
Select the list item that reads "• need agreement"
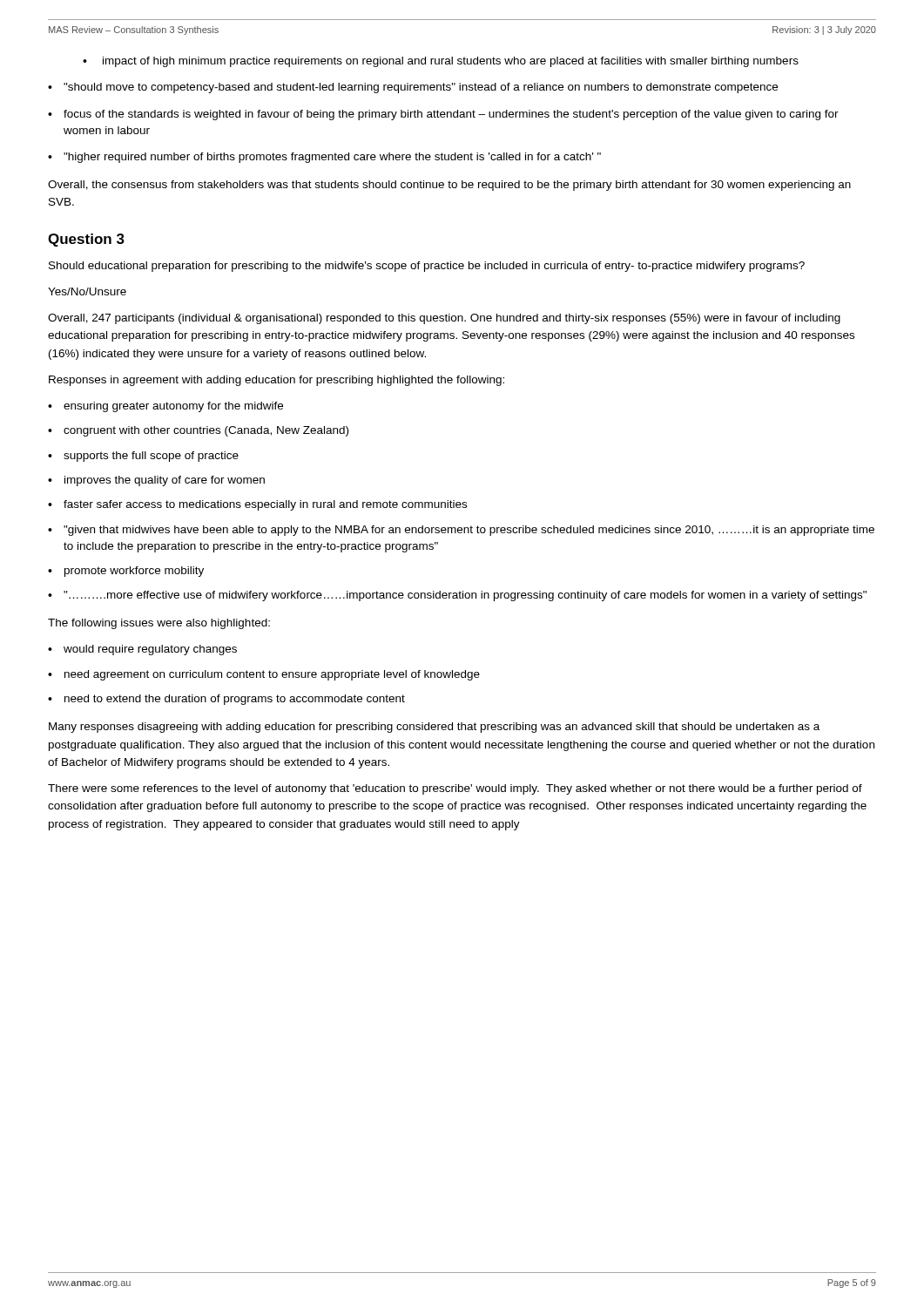point(462,674)
